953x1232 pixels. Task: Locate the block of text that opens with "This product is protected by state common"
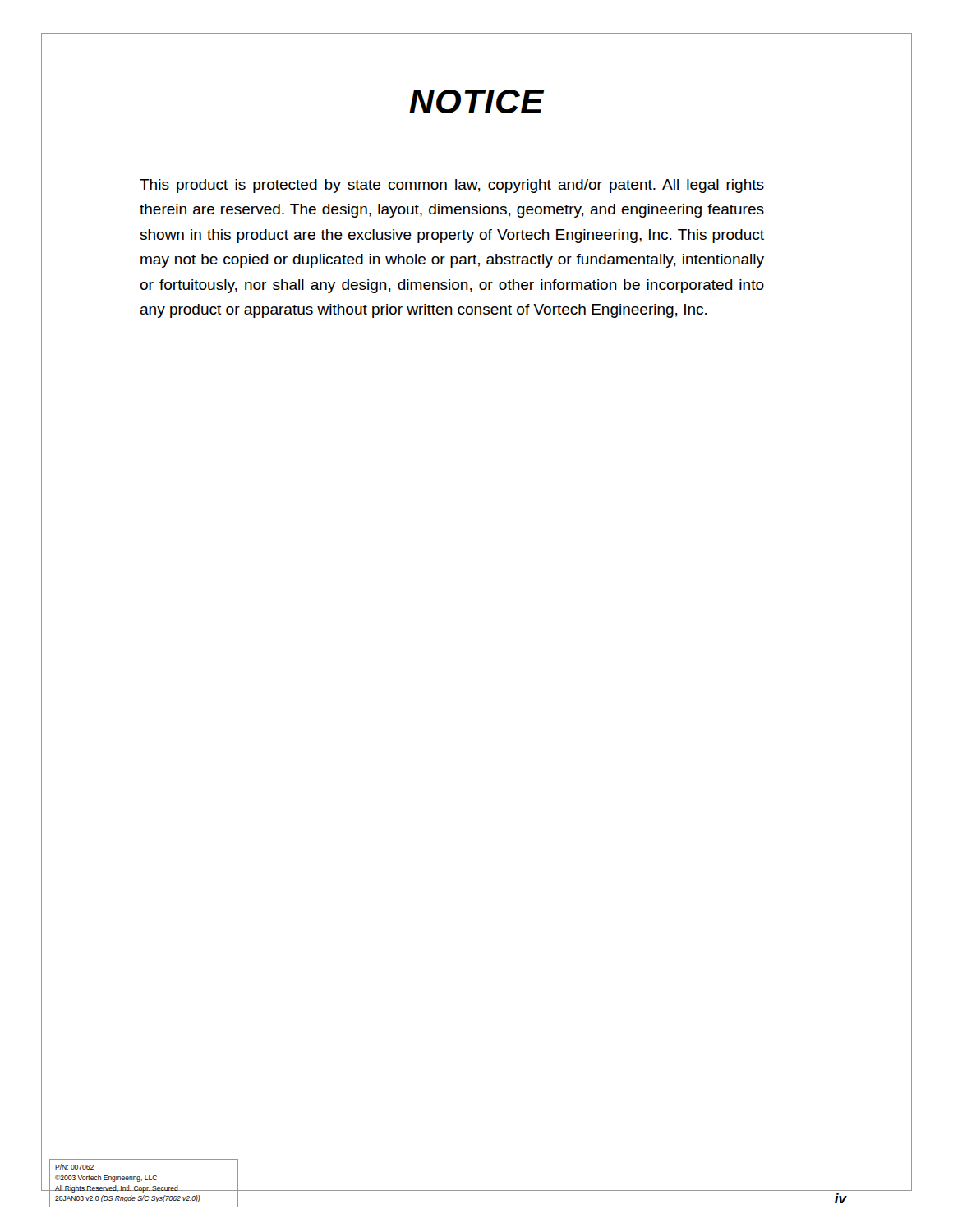coord(452,247)
